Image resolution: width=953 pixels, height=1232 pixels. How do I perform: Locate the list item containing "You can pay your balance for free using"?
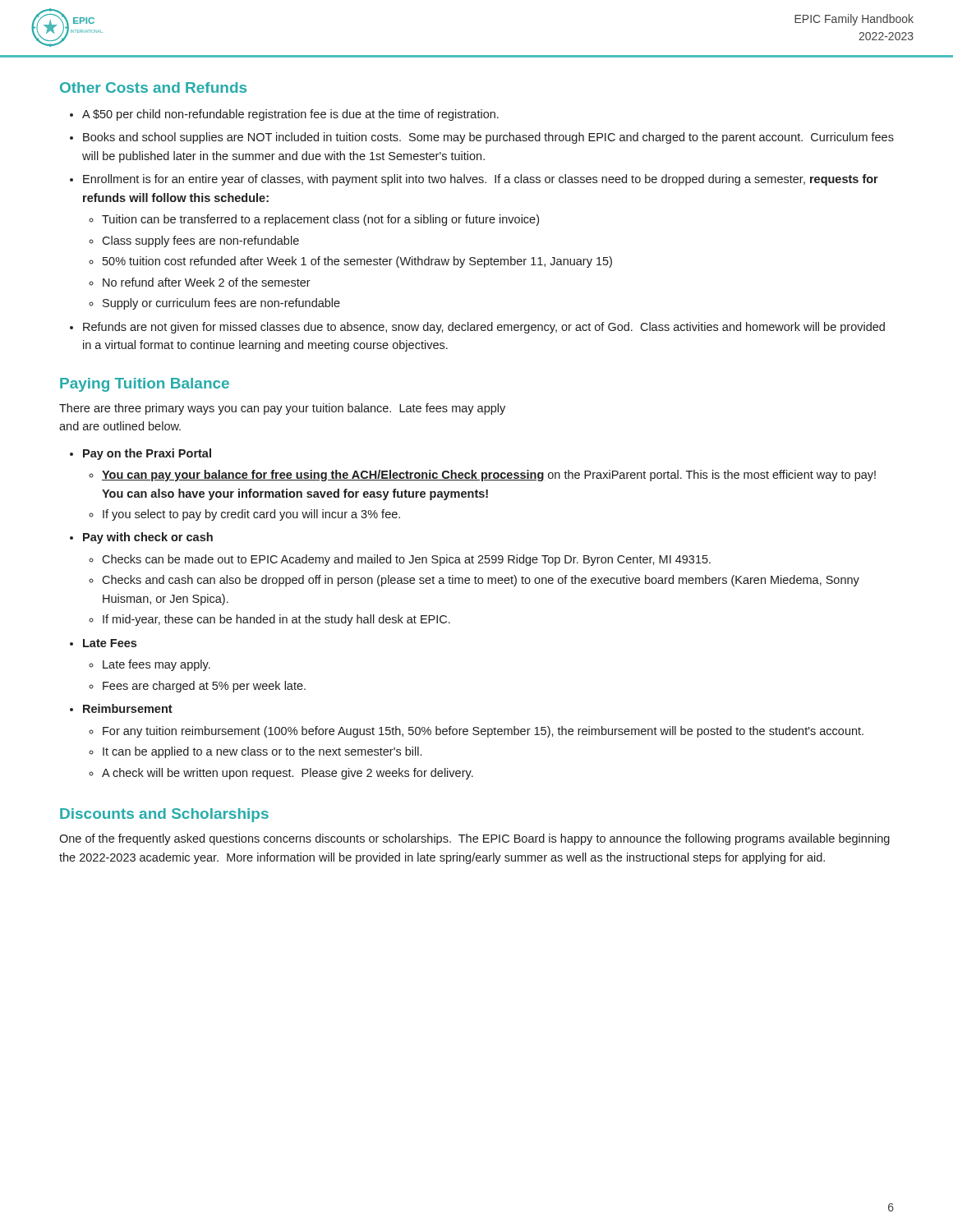pos(491,484)
